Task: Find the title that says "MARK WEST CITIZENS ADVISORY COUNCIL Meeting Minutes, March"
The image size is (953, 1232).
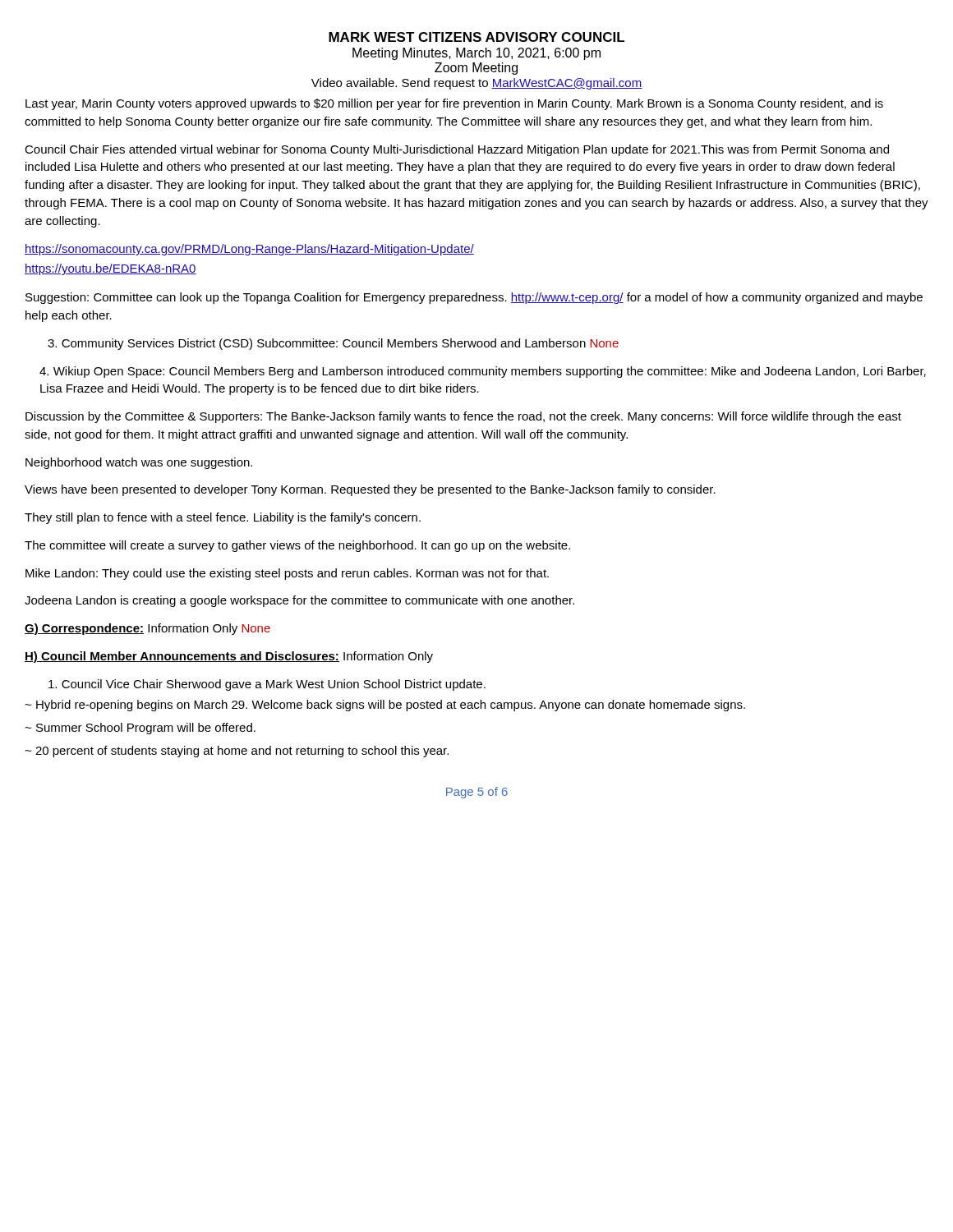Action: pyautogui.click(x=476, y=60)
